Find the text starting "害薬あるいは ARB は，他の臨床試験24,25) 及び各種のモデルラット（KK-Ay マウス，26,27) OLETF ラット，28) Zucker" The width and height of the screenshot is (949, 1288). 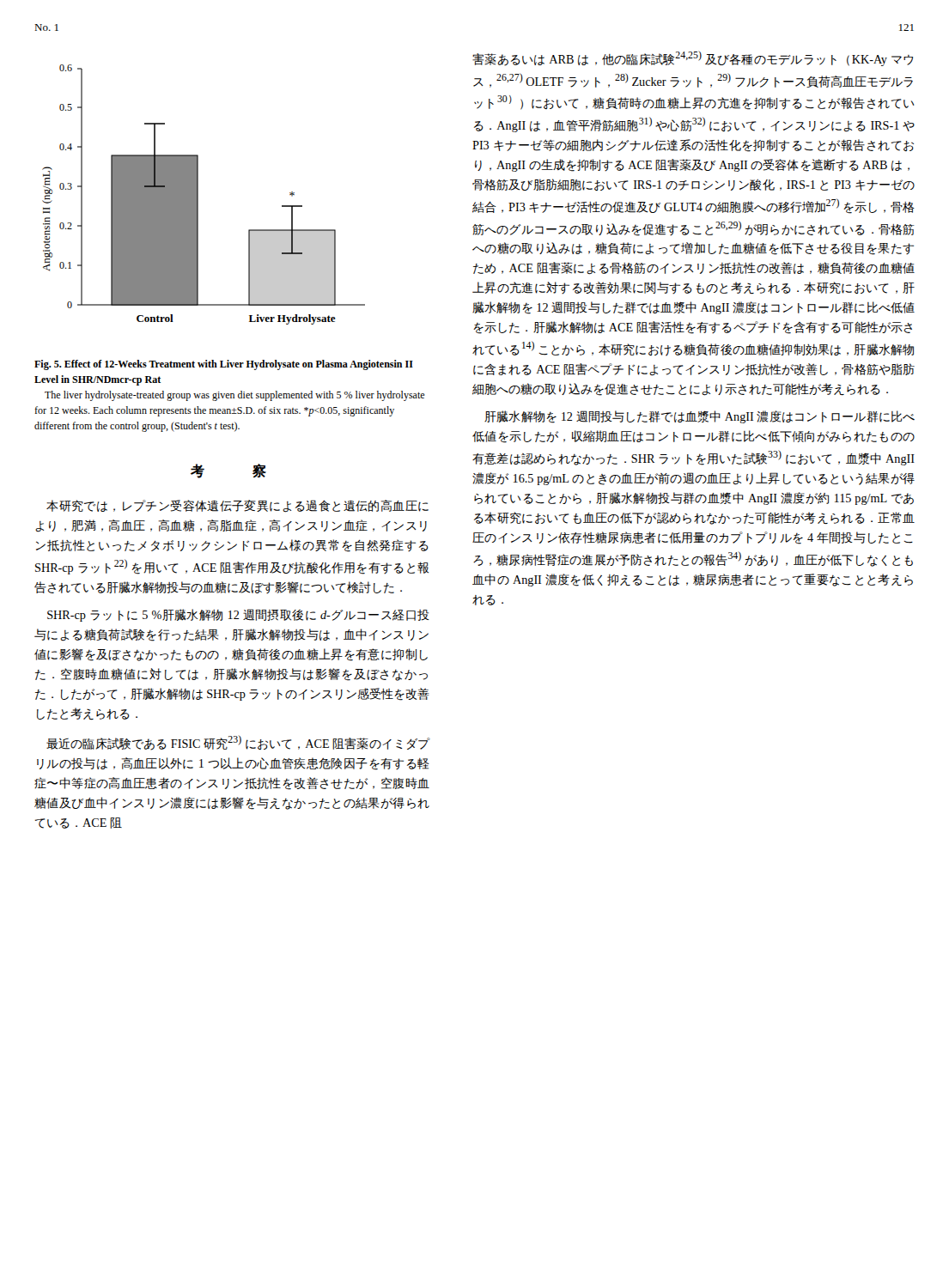[x=693, y=328]
